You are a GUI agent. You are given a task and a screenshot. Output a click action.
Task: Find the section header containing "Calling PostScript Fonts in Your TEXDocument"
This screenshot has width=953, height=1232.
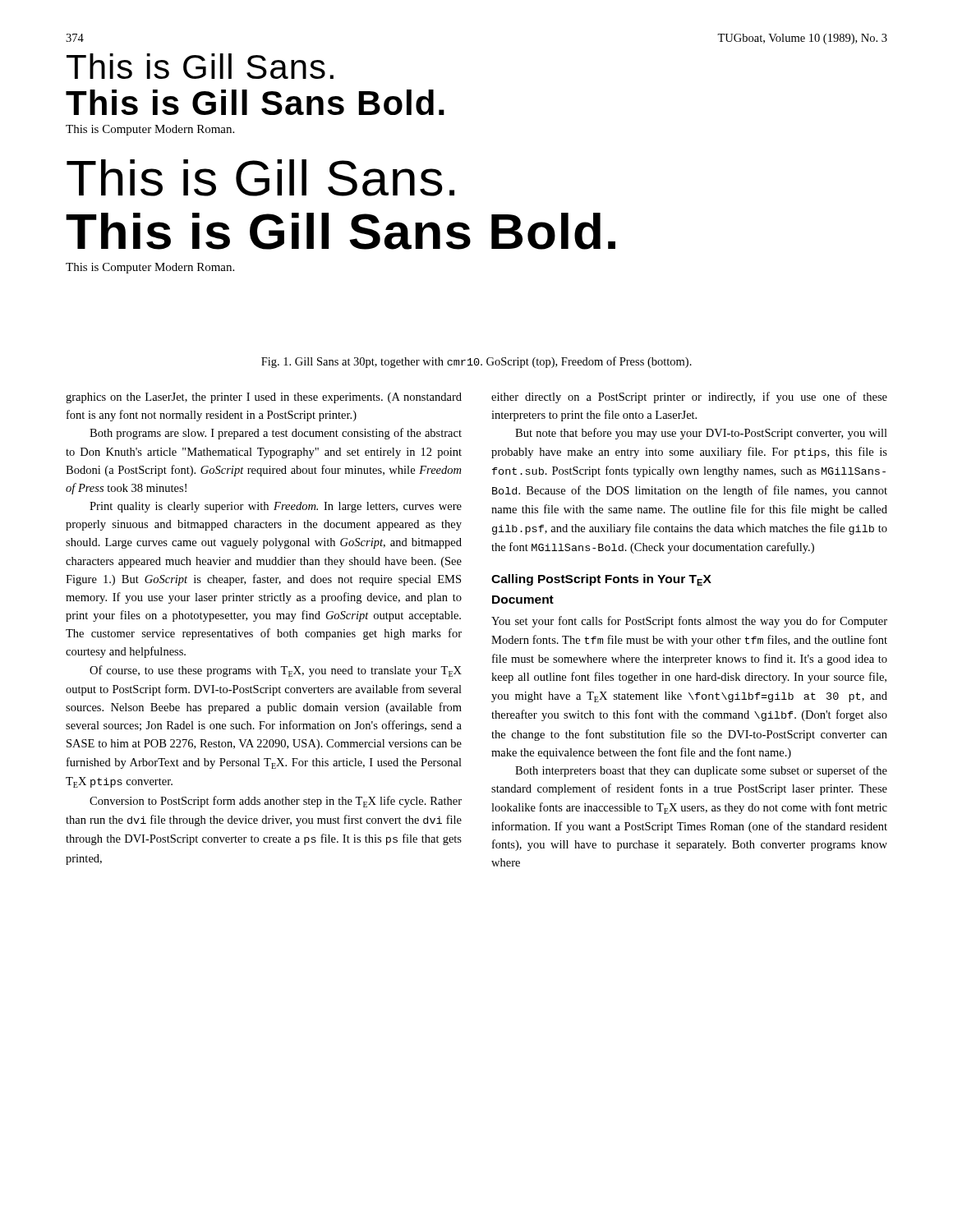(601, 589)
